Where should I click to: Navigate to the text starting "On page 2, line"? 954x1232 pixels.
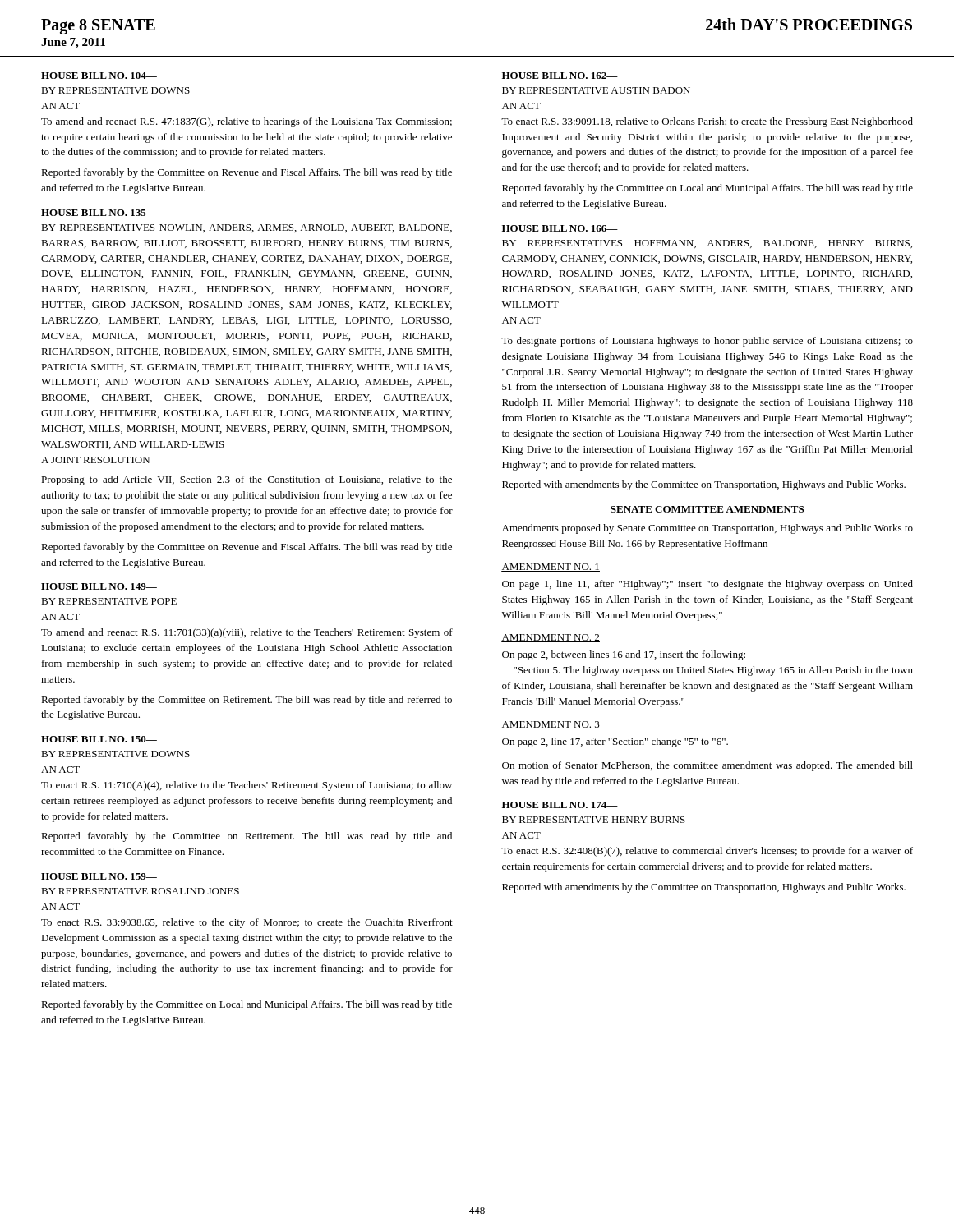[x=615, y=741]
